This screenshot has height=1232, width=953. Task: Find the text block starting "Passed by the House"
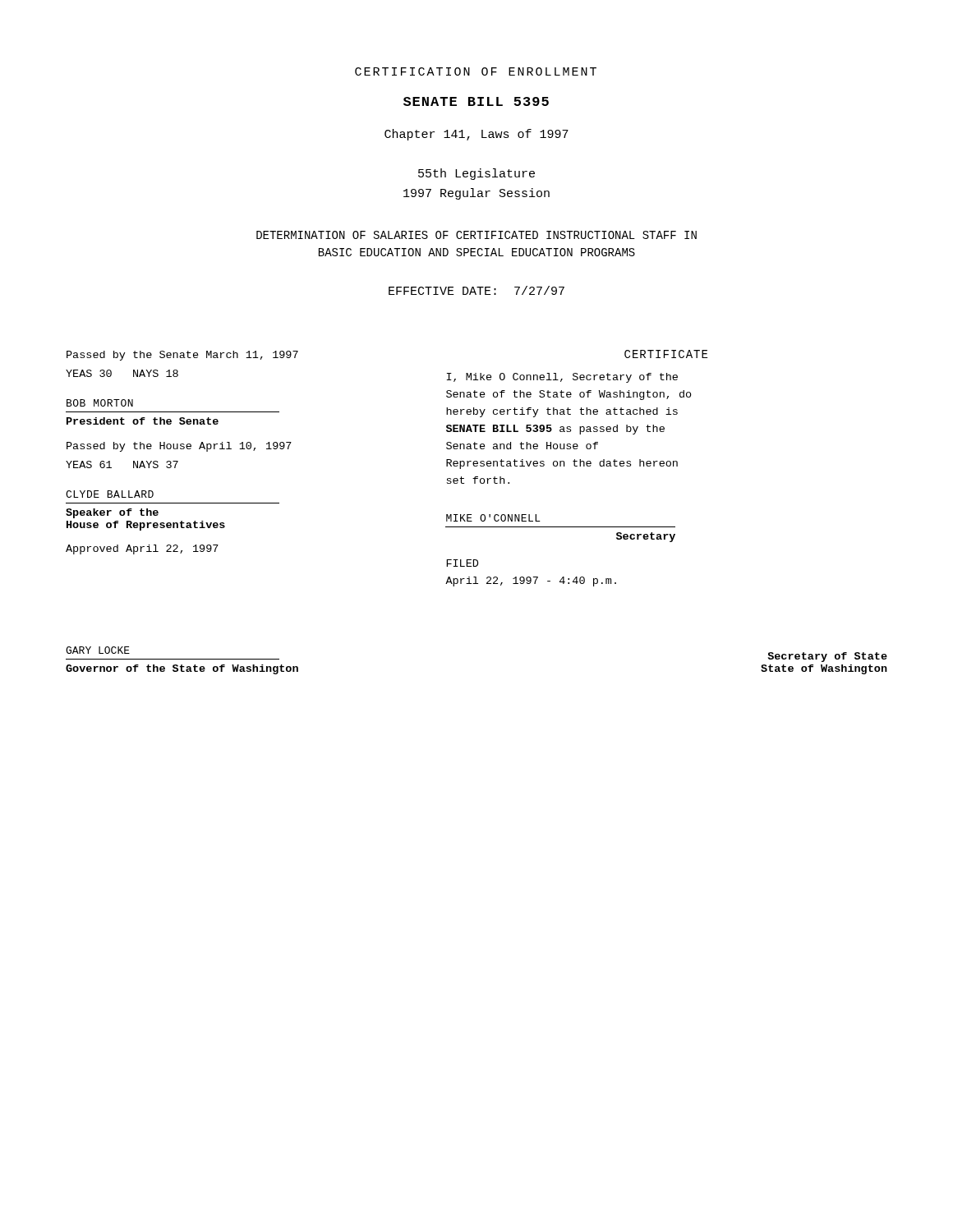tap(239, 456)
